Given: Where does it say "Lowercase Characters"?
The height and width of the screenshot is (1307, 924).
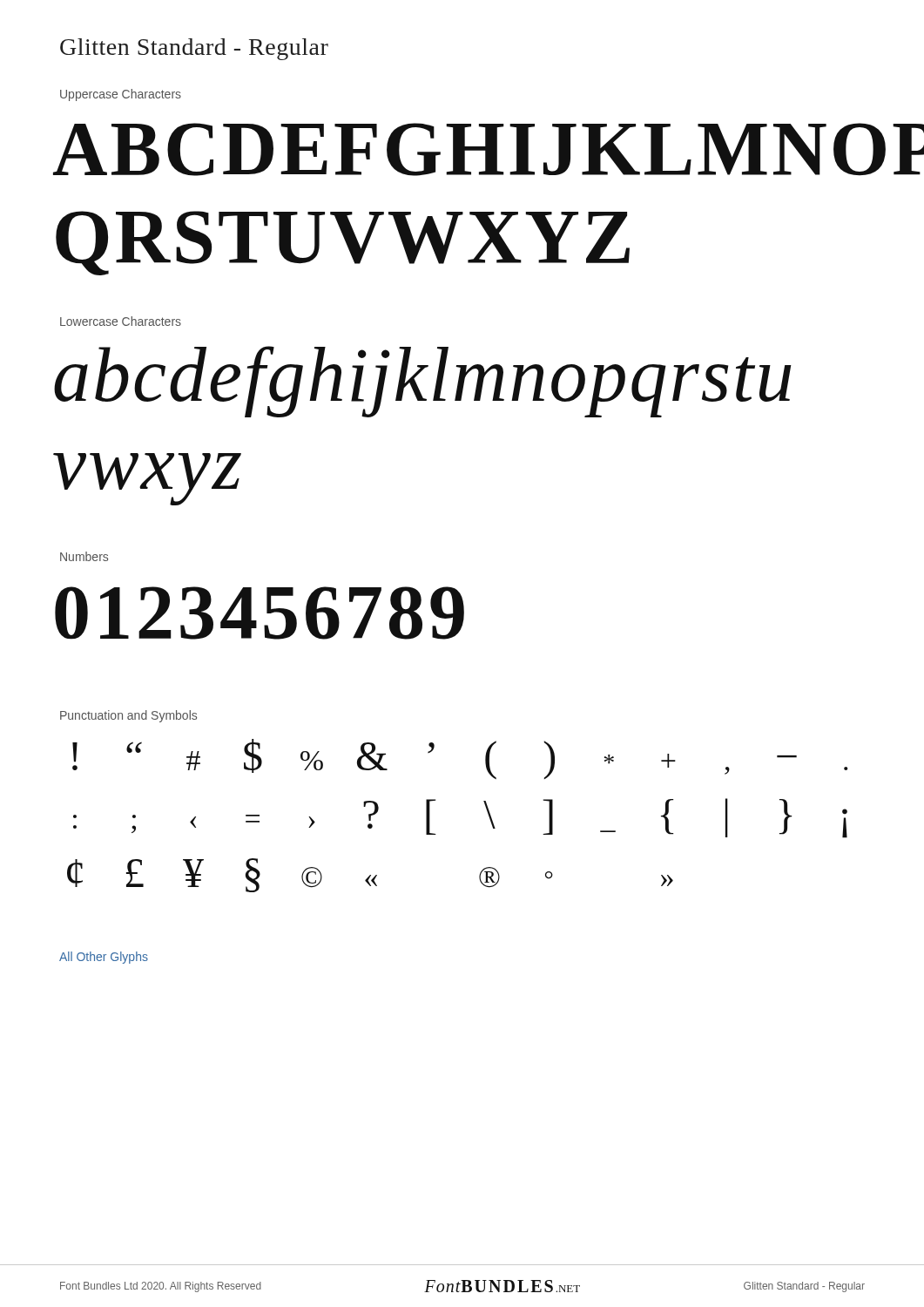Looking at the screenshot, I should 120,322.
